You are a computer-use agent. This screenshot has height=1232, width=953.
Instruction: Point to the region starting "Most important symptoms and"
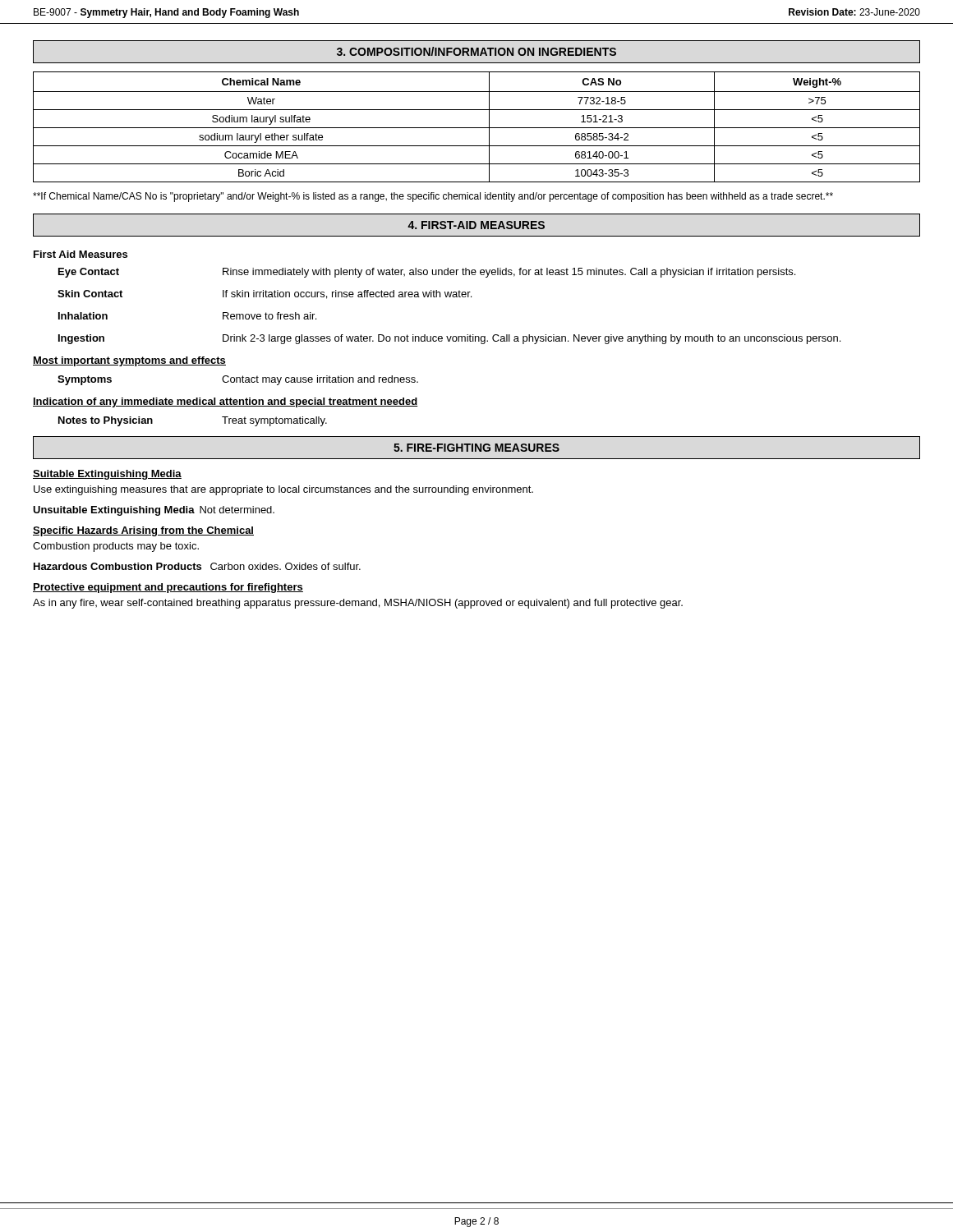(129, 360)
